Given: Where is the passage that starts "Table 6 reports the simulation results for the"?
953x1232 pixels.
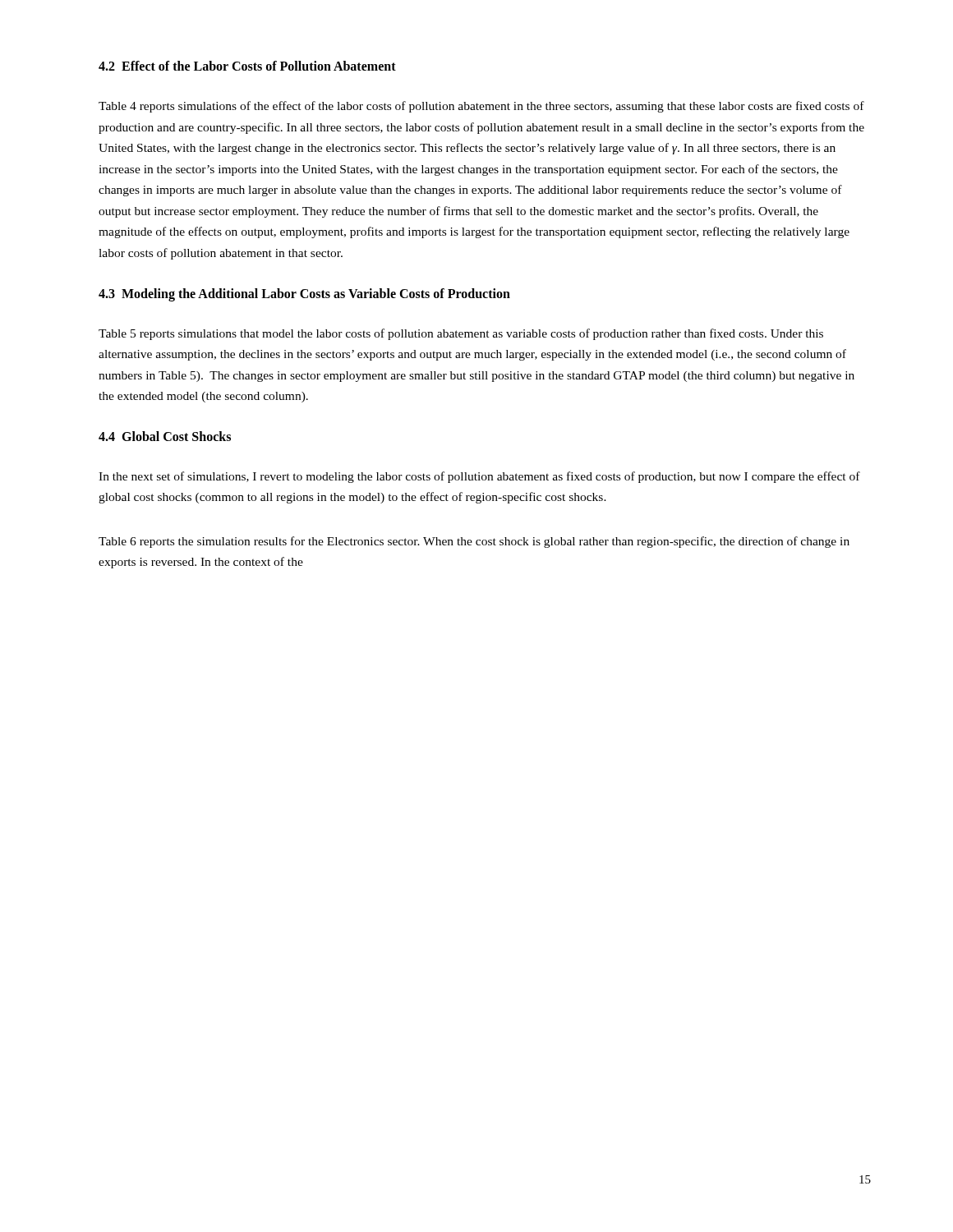Looking at the screenshot, I should tap(474, 551).
